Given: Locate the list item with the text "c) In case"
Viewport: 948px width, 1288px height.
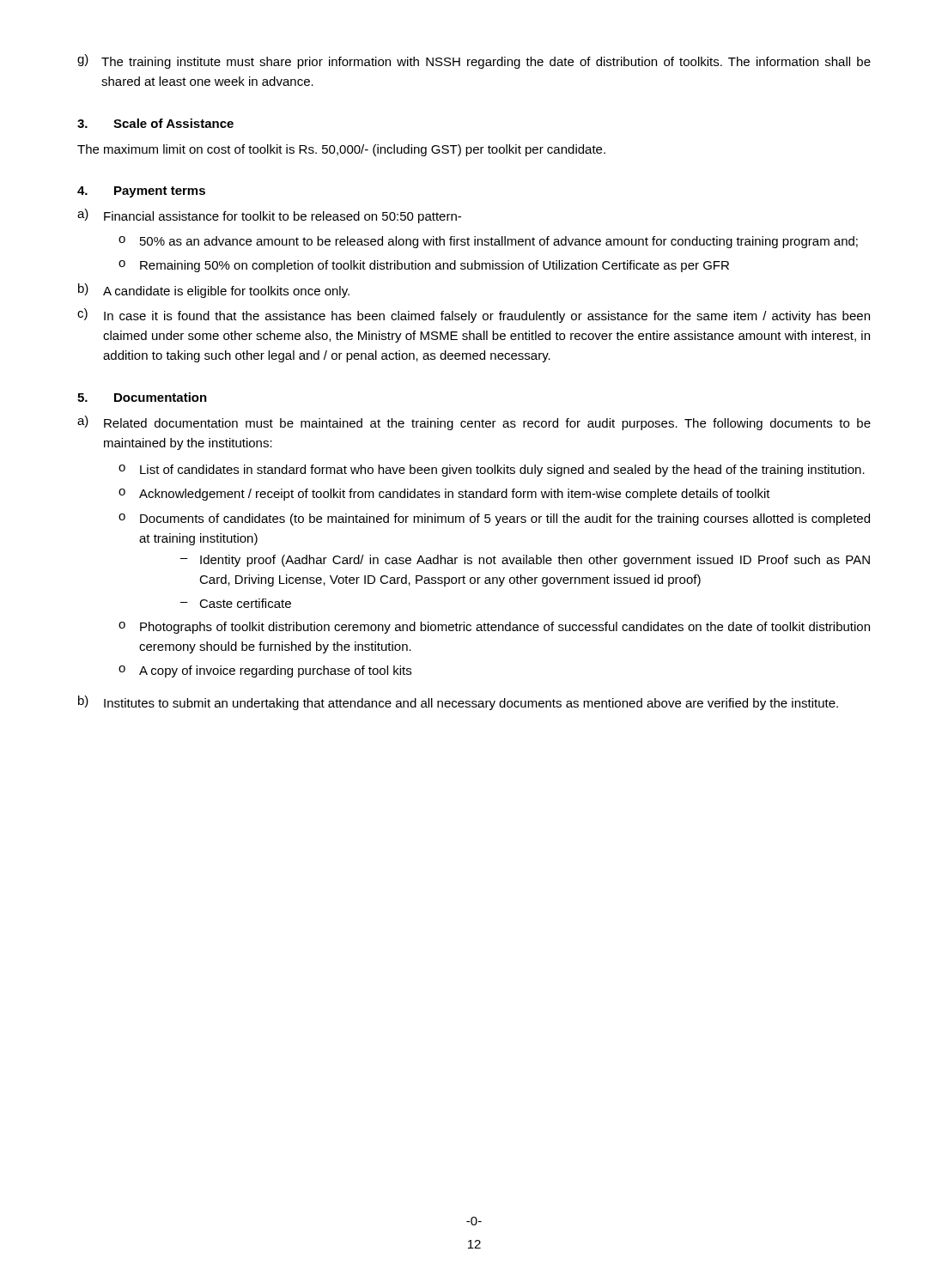Looking at the screenshot, I should (x=474, y=335).
